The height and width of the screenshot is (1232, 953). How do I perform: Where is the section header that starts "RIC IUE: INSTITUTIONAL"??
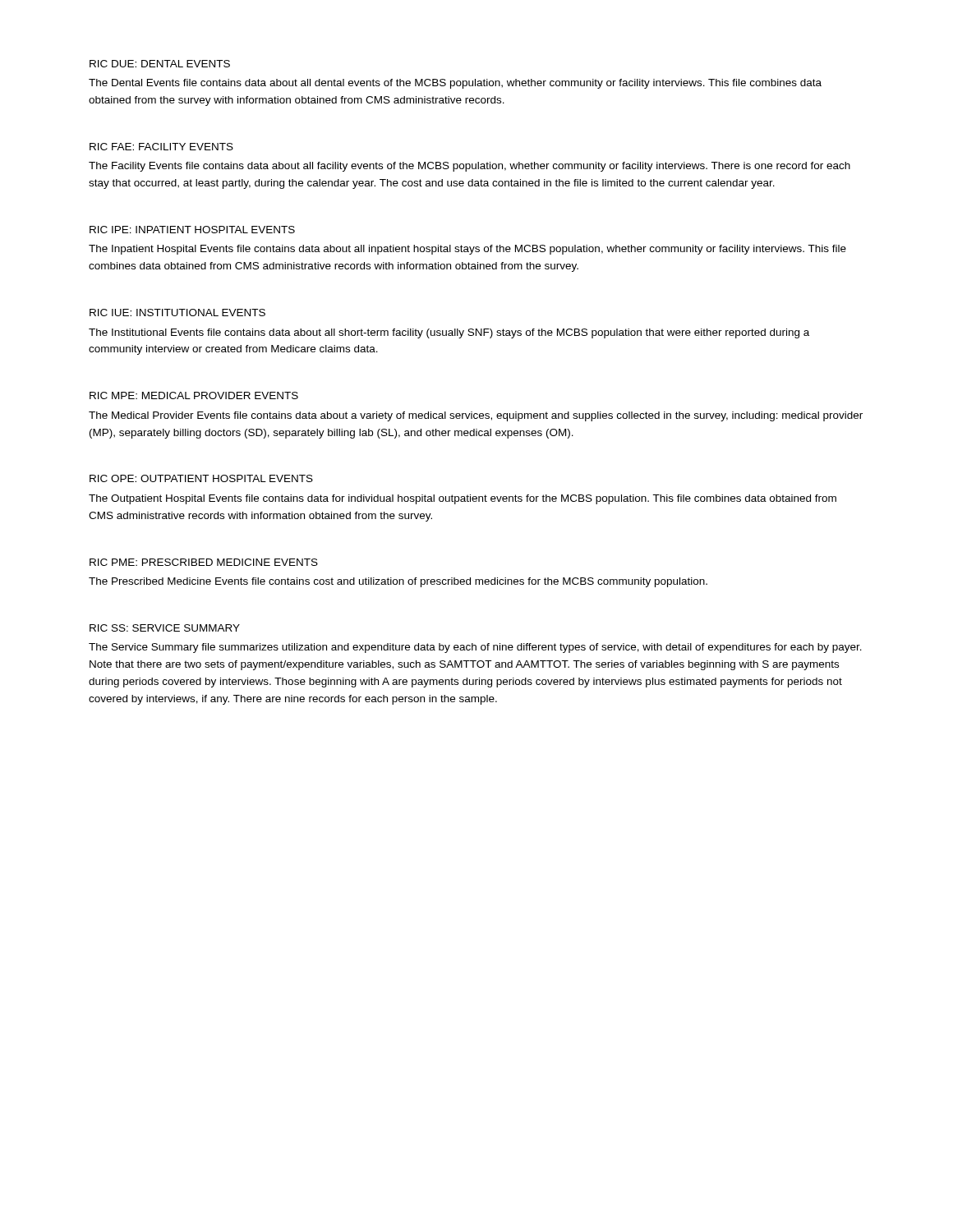177,313
